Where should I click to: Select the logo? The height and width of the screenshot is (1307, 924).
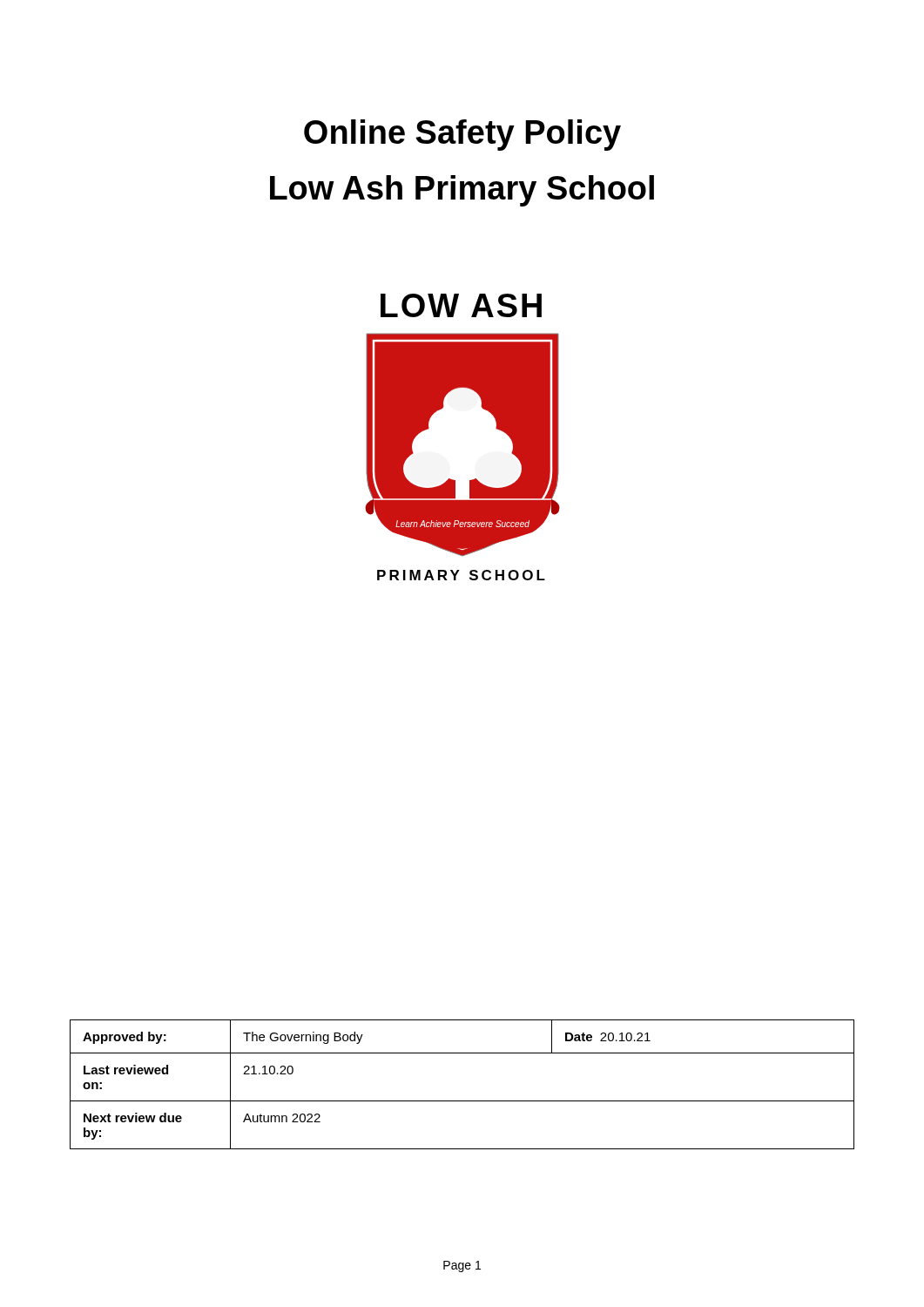click(x=462, y=436)
